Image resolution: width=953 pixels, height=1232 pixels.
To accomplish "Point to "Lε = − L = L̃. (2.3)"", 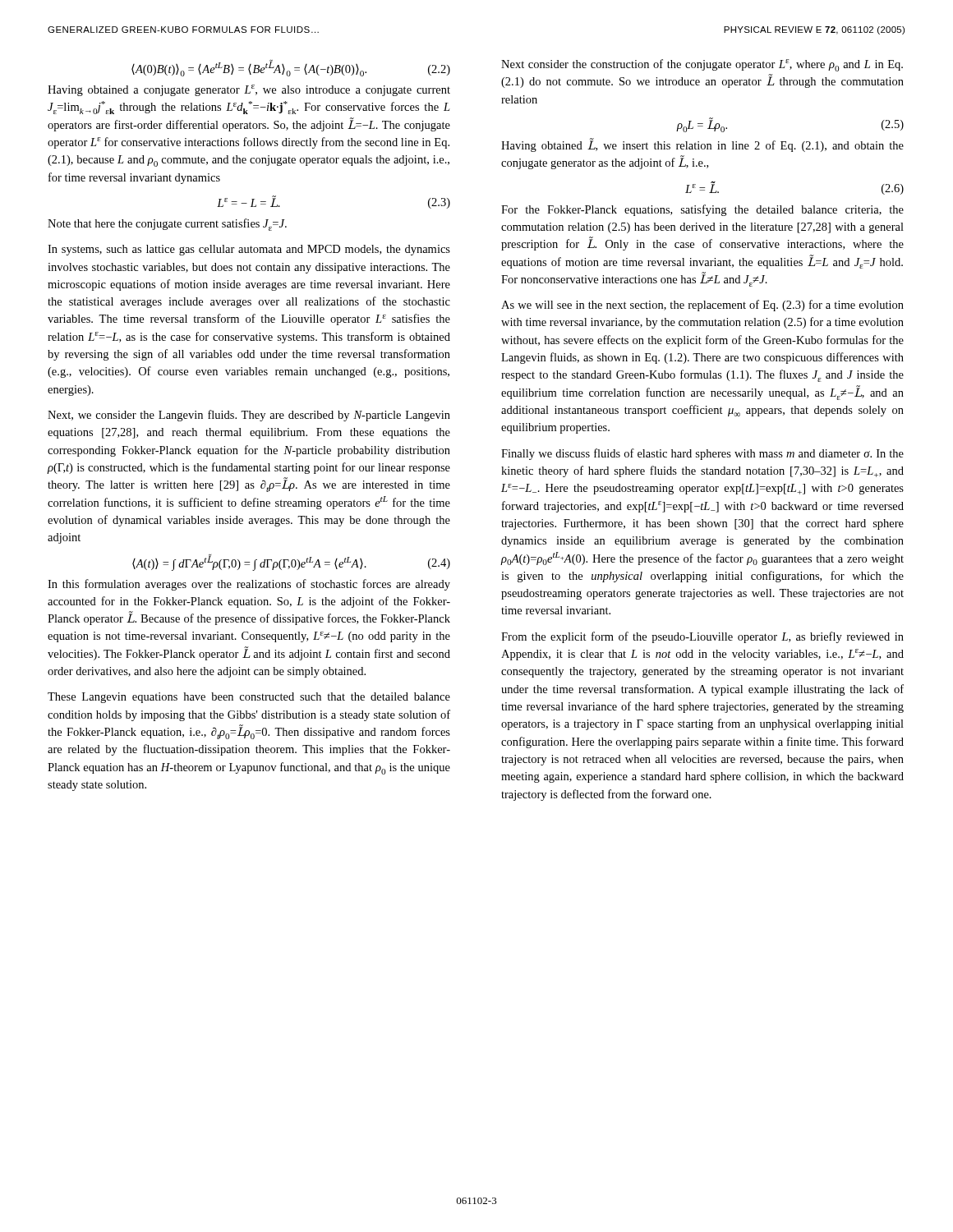I will click(253, 202).
